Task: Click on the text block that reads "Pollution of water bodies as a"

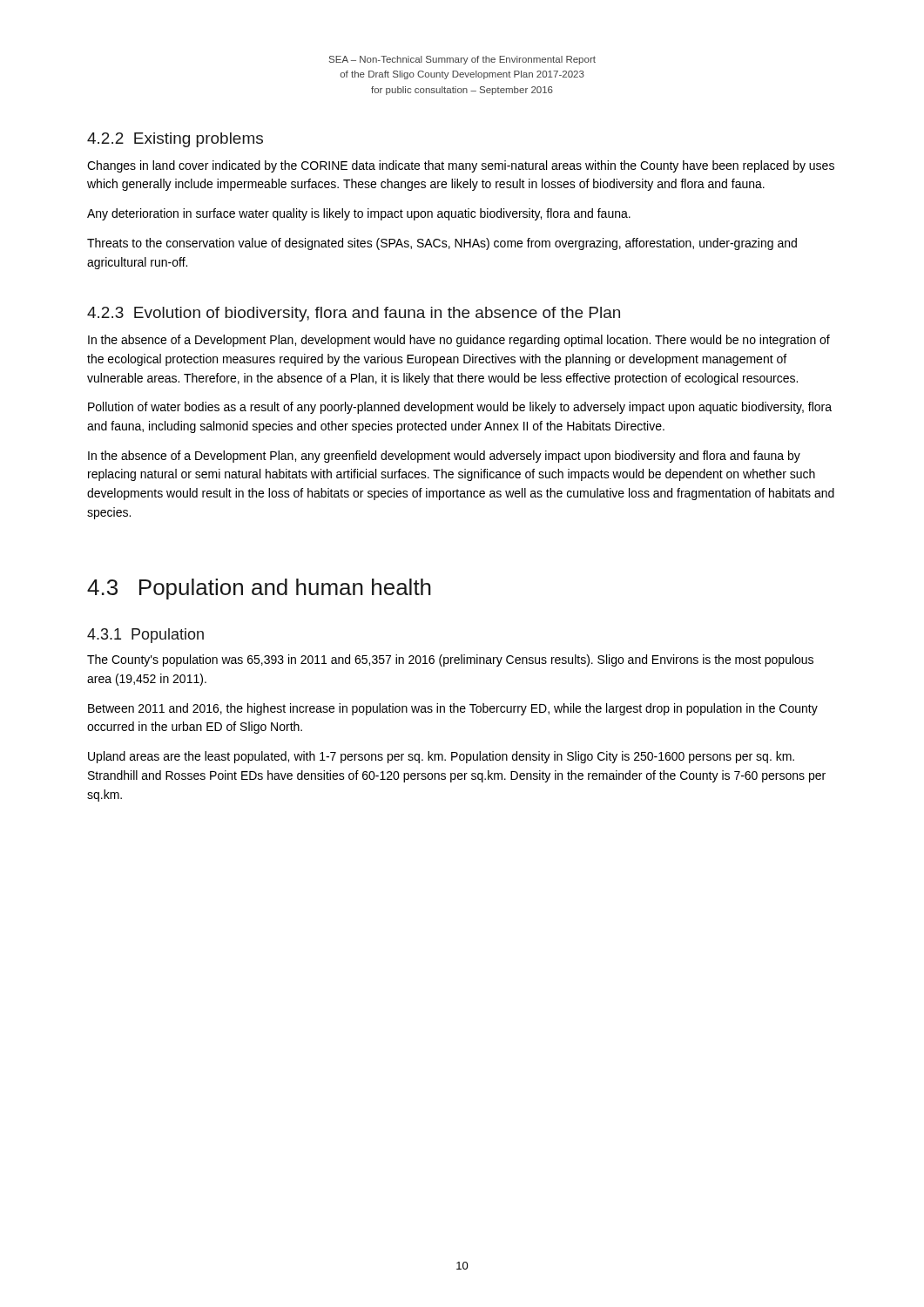Action: (x=462, y=417)
